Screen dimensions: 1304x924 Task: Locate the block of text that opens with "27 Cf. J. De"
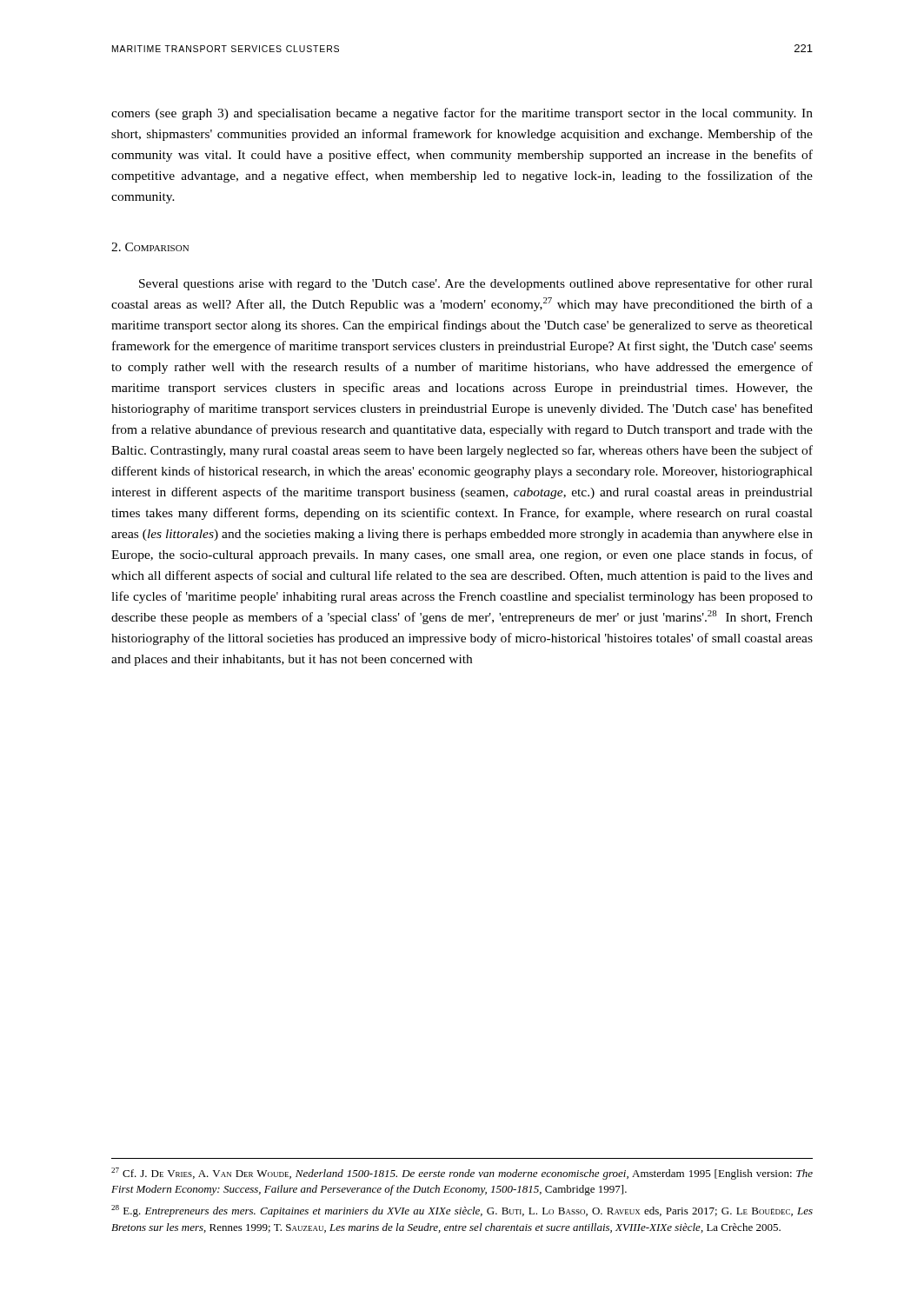pyautogui.click(x=462, y=1181)
